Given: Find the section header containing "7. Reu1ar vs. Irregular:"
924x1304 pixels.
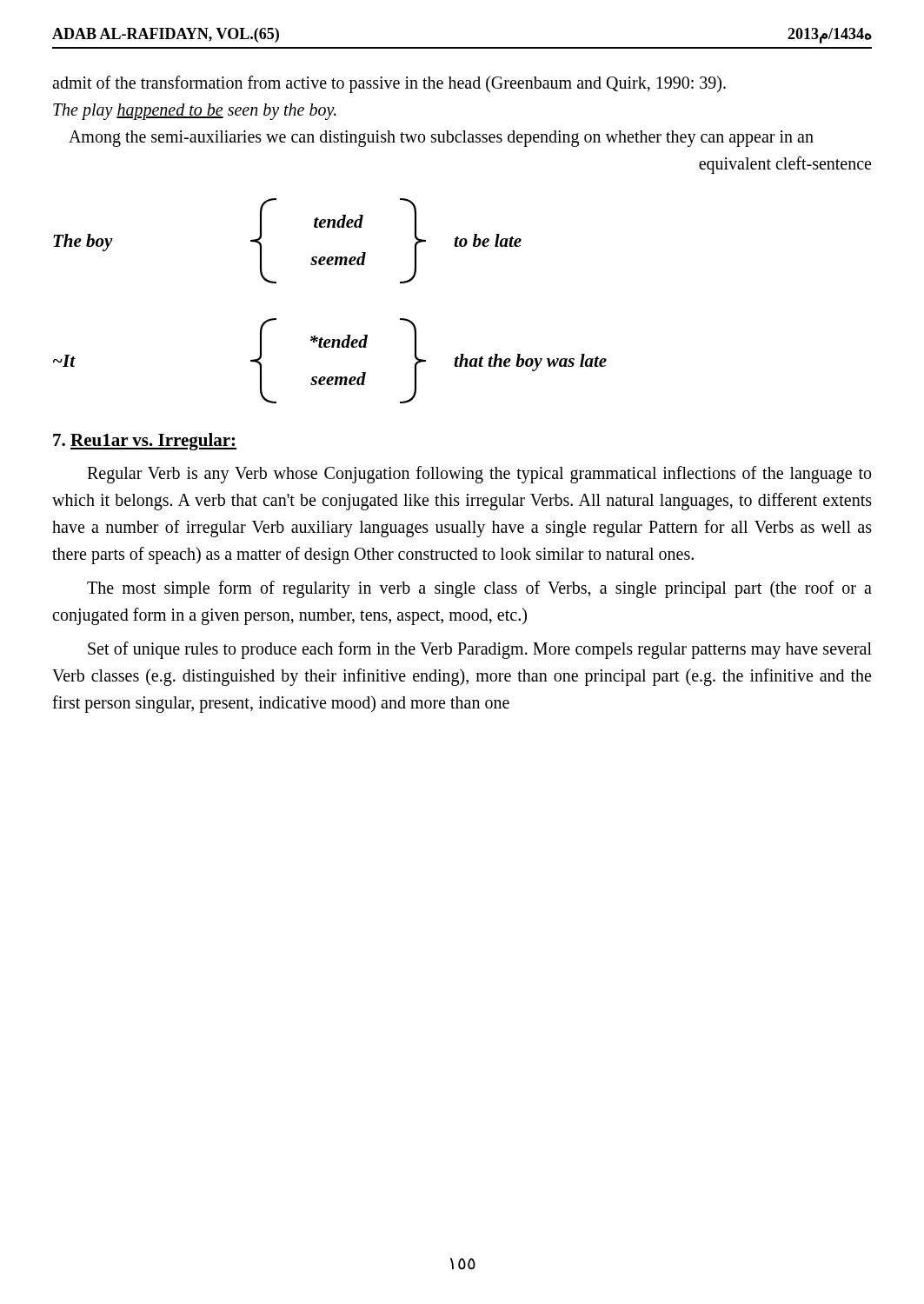Looking at the screenshot, I should click(x=144, y=440).
